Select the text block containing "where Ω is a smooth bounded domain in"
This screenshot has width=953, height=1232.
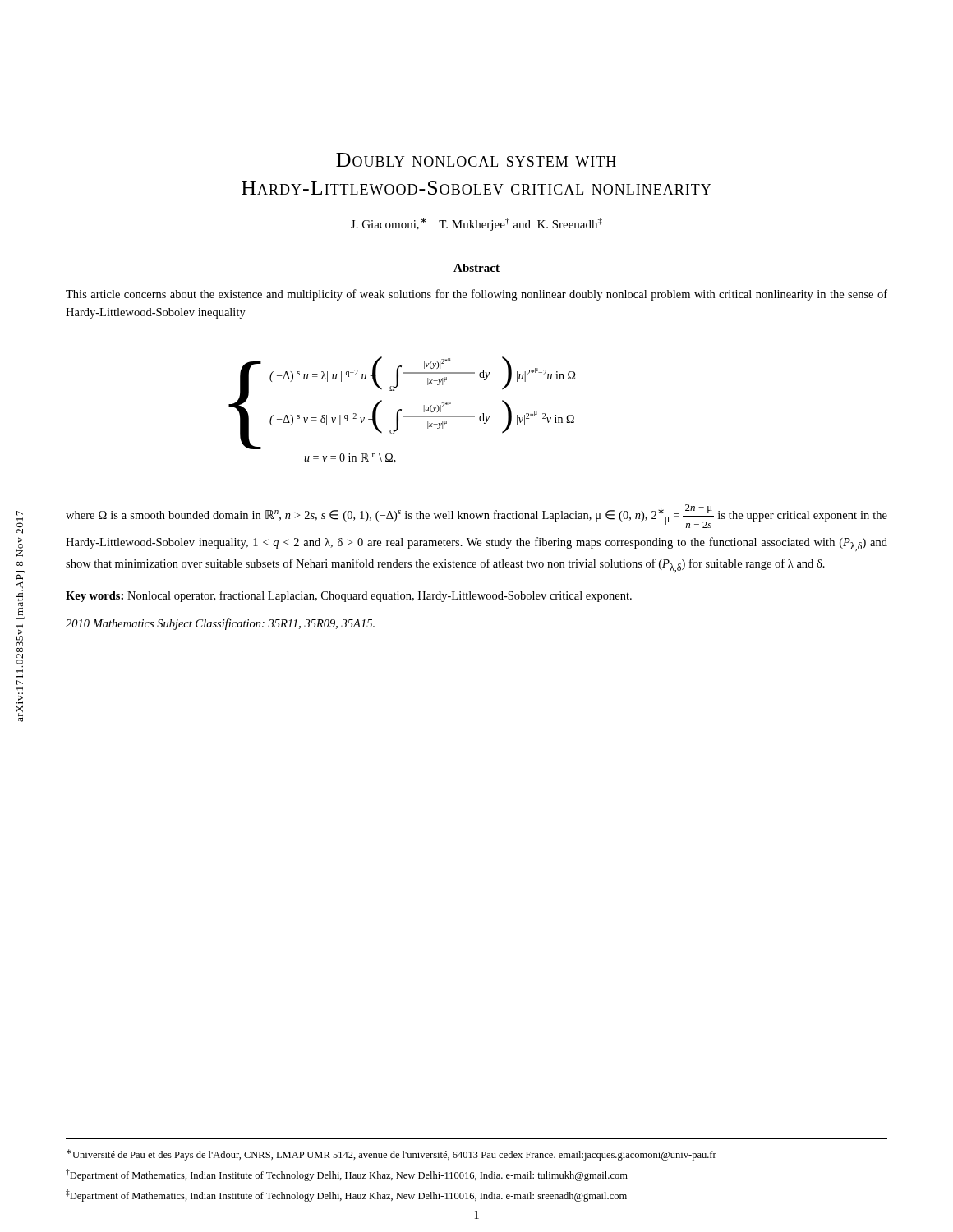click(x=476, y=536)
